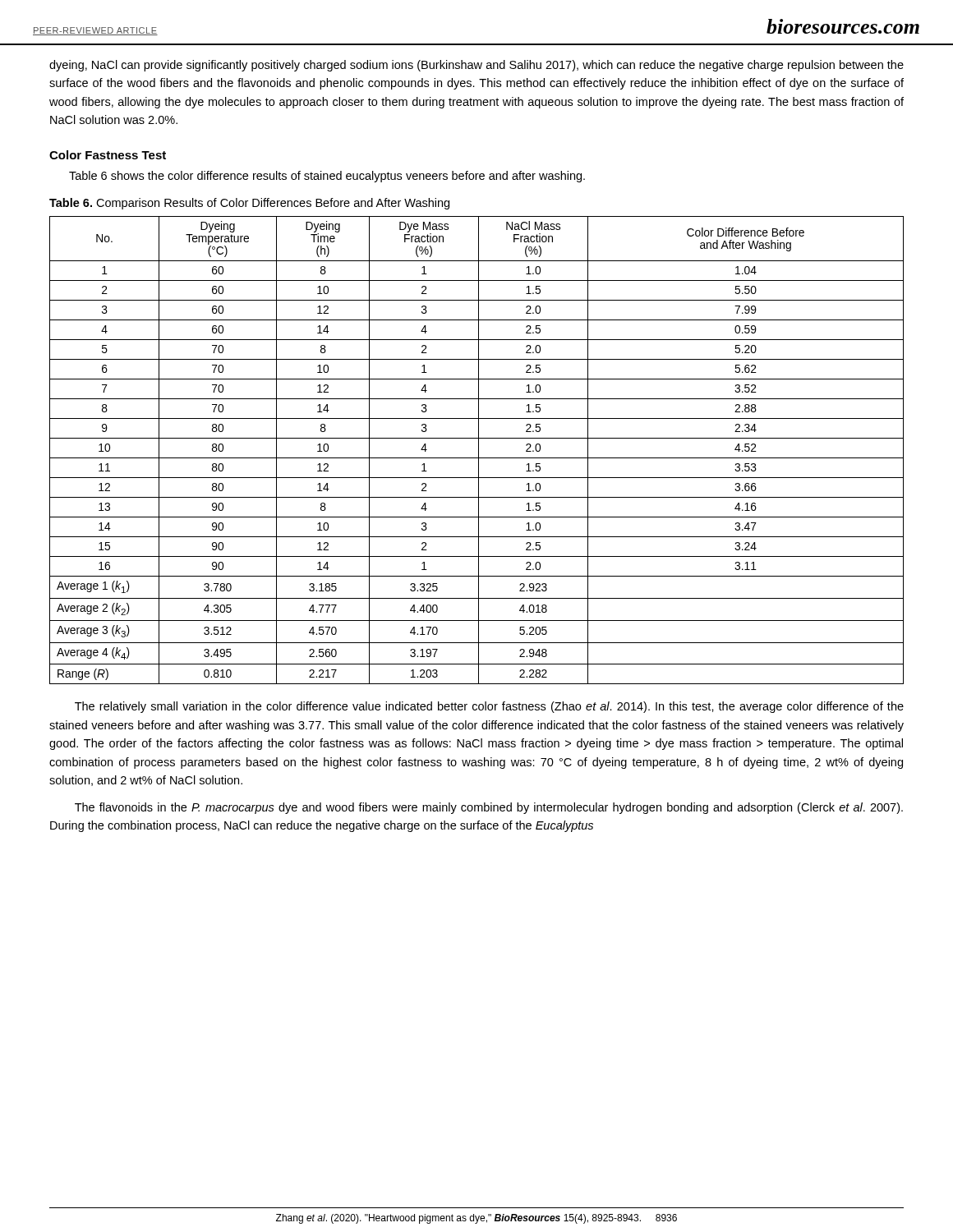The height and width of the screenshot is (1232, 953).
Task: Select the text starting "The flavonoids in"
Action: pyautogui.click(x=476, y=816)
